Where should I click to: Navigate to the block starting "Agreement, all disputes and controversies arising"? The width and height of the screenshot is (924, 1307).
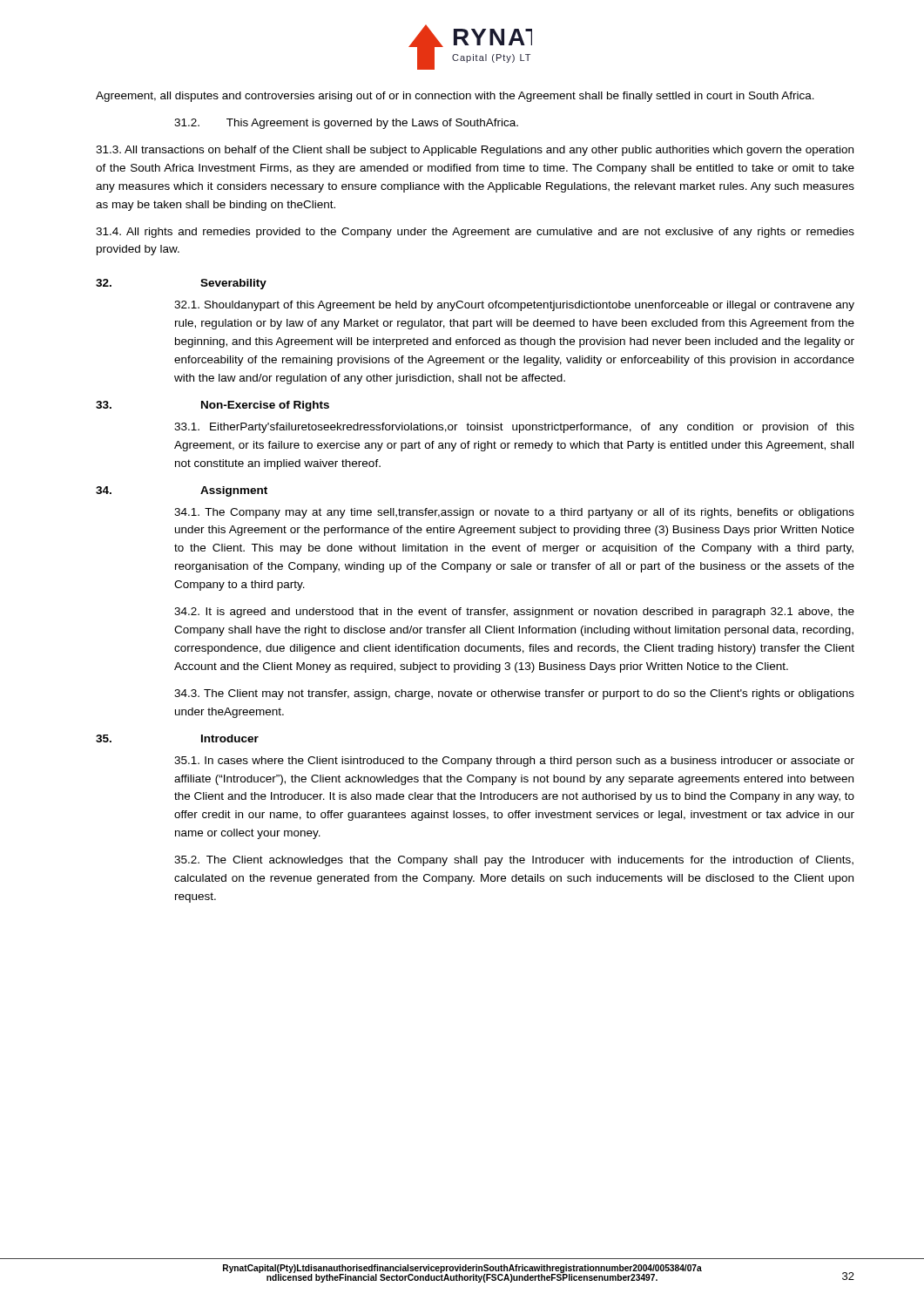[x=455, y=95]
